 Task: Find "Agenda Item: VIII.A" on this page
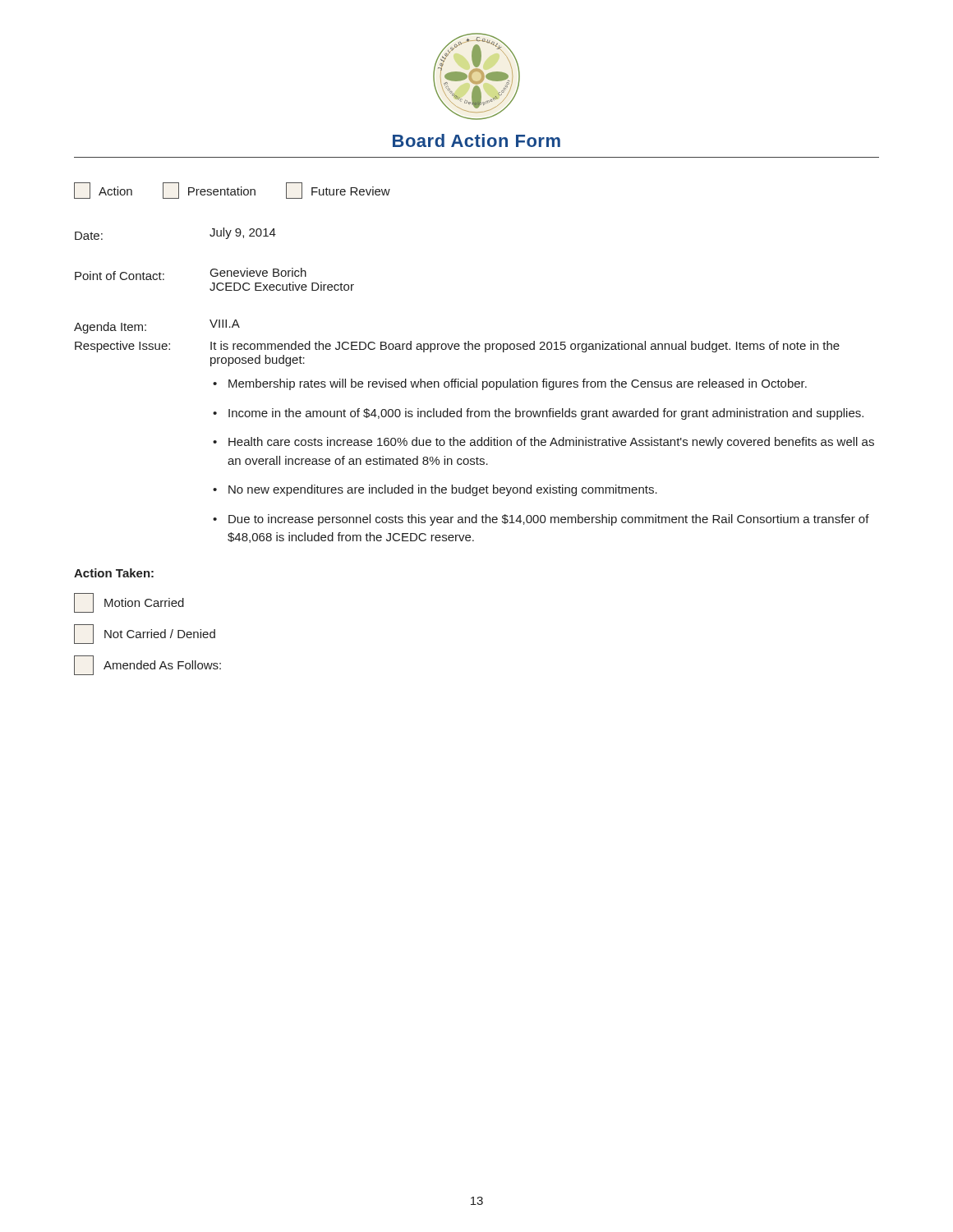point(114,326)
